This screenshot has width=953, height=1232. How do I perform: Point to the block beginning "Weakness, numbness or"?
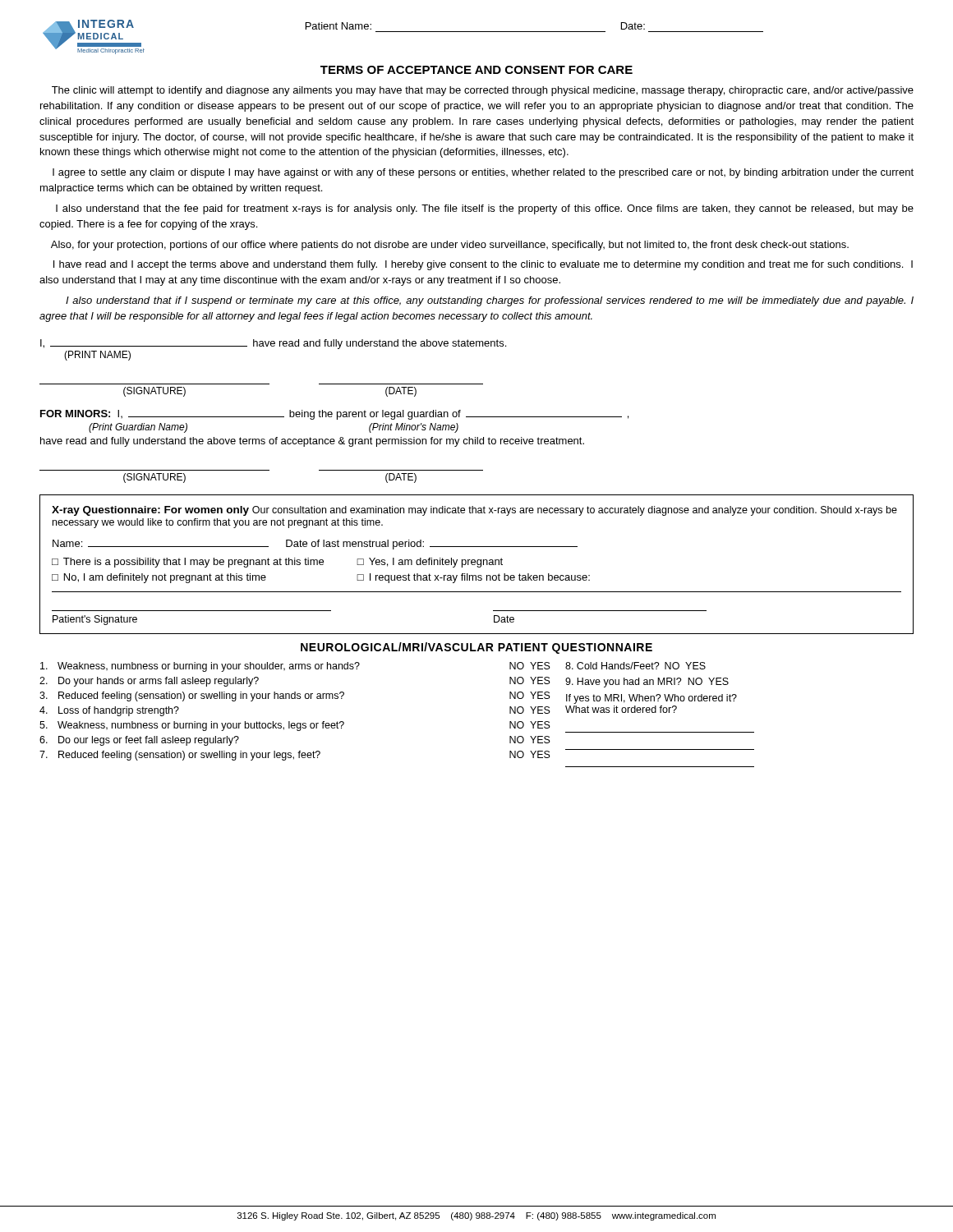pyautogui.click(x=198, y=667)
